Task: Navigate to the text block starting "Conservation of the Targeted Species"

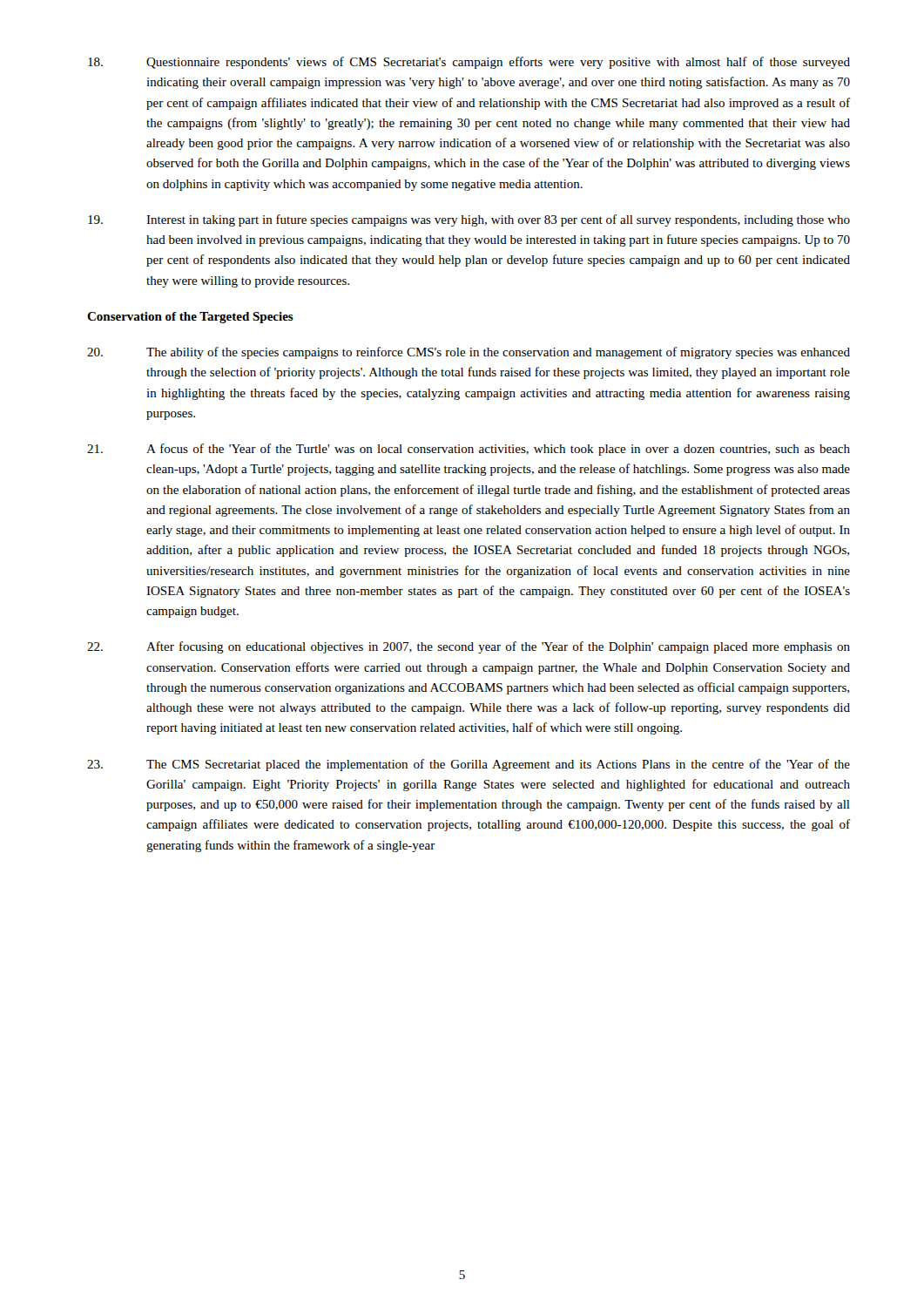Action: pyautogui.click(x=190, y=316)
